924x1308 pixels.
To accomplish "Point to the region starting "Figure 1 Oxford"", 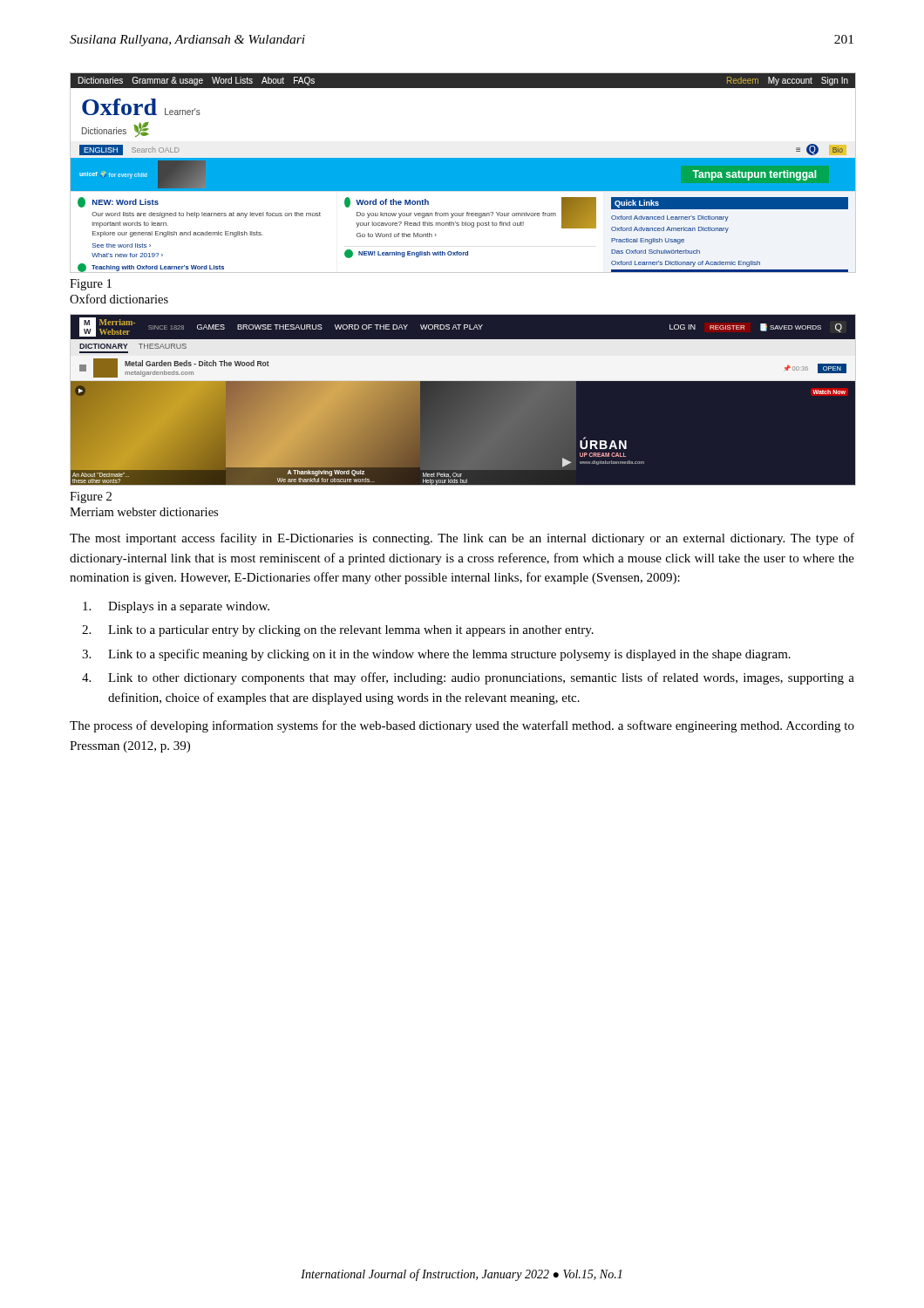I will click(x=91, y=285).
